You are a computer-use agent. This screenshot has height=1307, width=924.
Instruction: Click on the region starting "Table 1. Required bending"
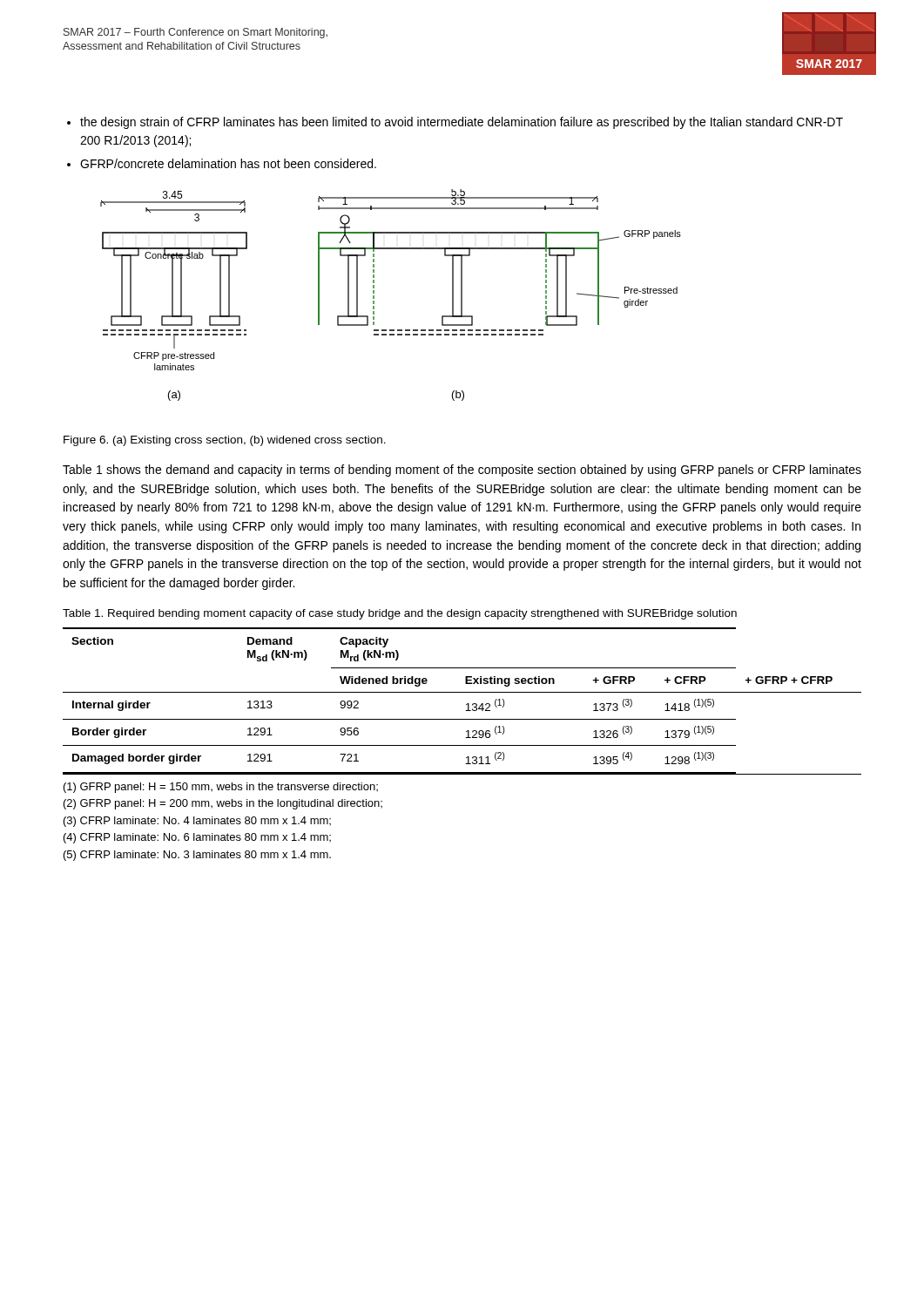click(x=400, y=613)
